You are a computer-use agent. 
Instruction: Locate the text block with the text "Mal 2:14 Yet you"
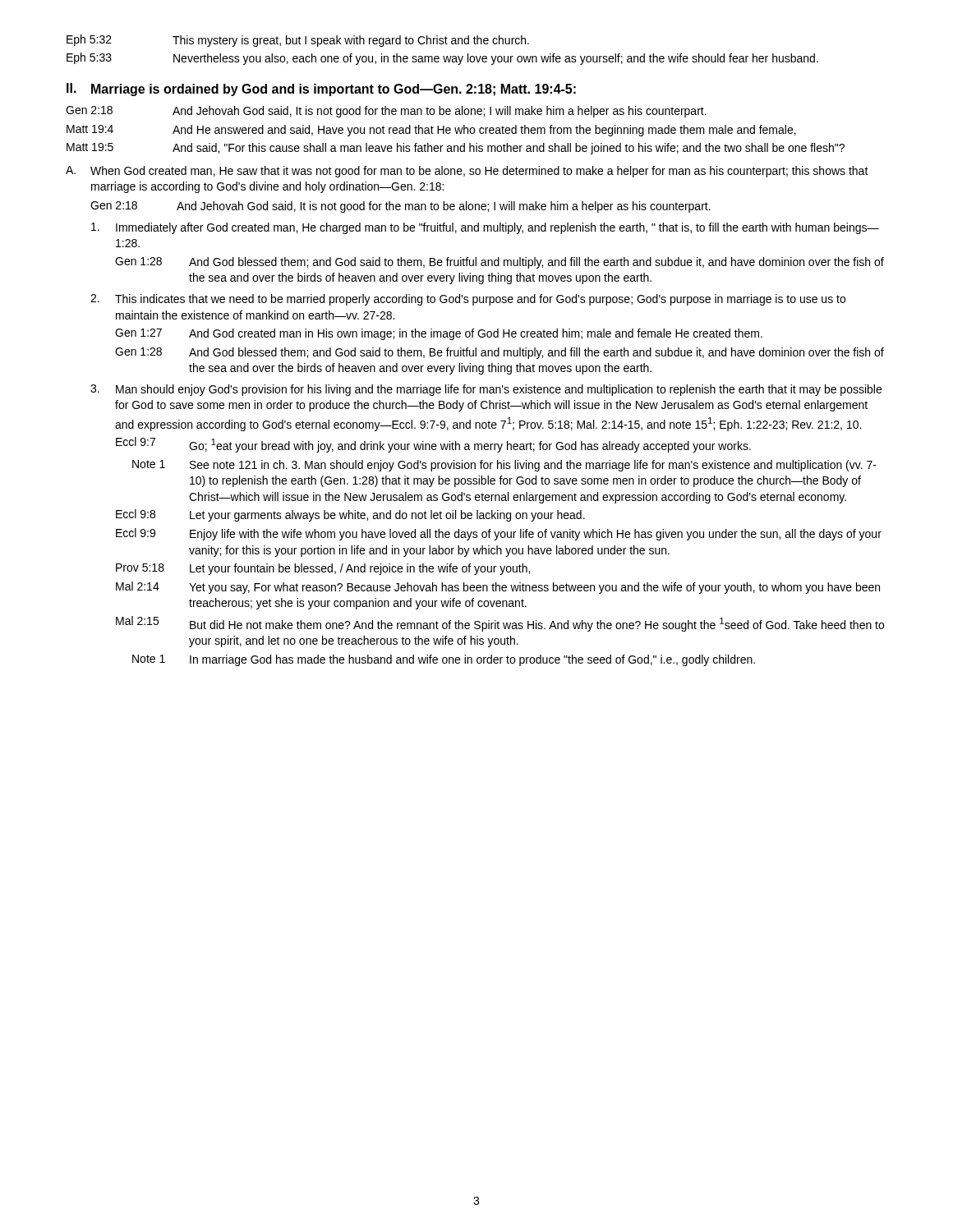[x=501, y=596]
